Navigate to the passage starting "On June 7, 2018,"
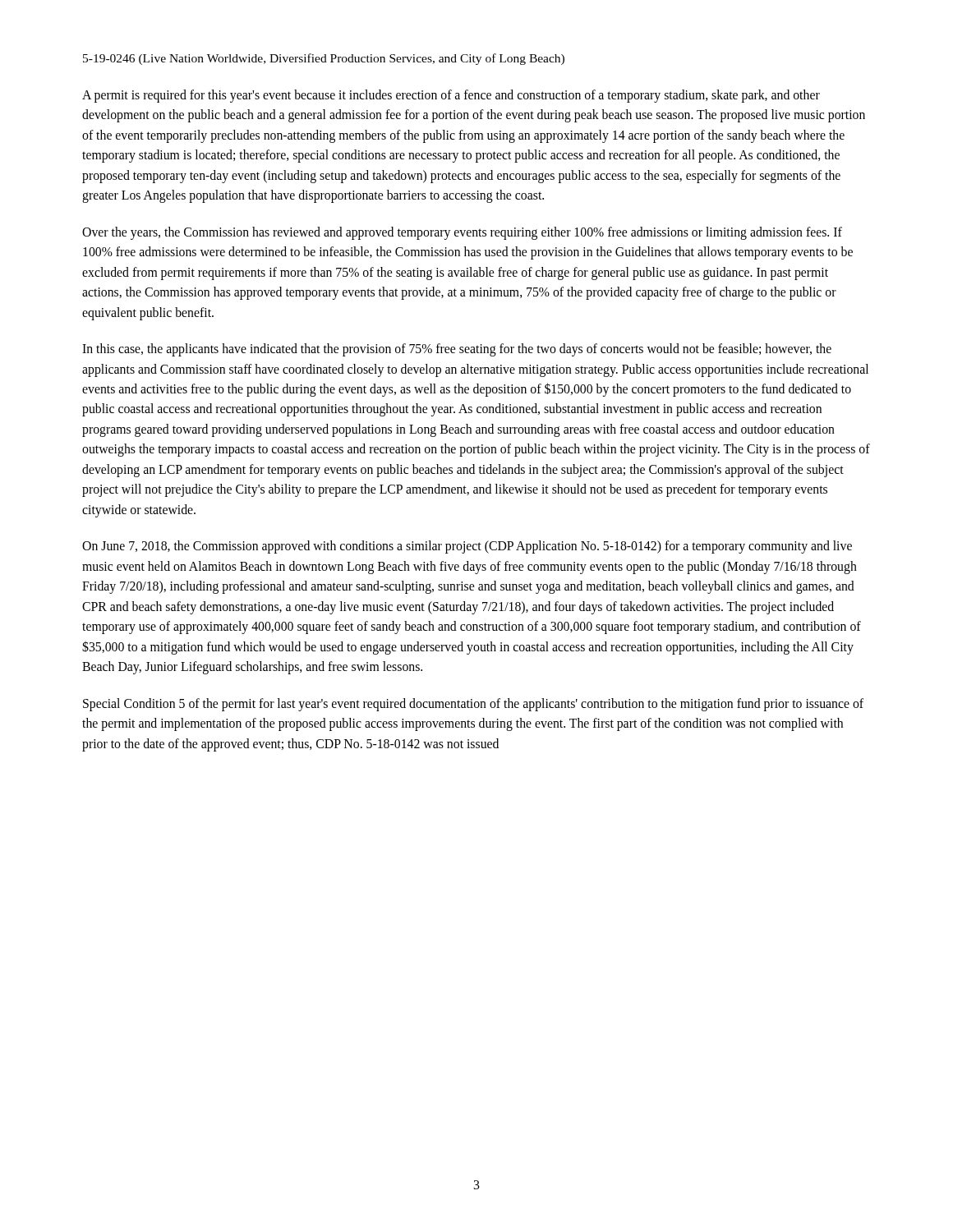 tap(471, 606)
